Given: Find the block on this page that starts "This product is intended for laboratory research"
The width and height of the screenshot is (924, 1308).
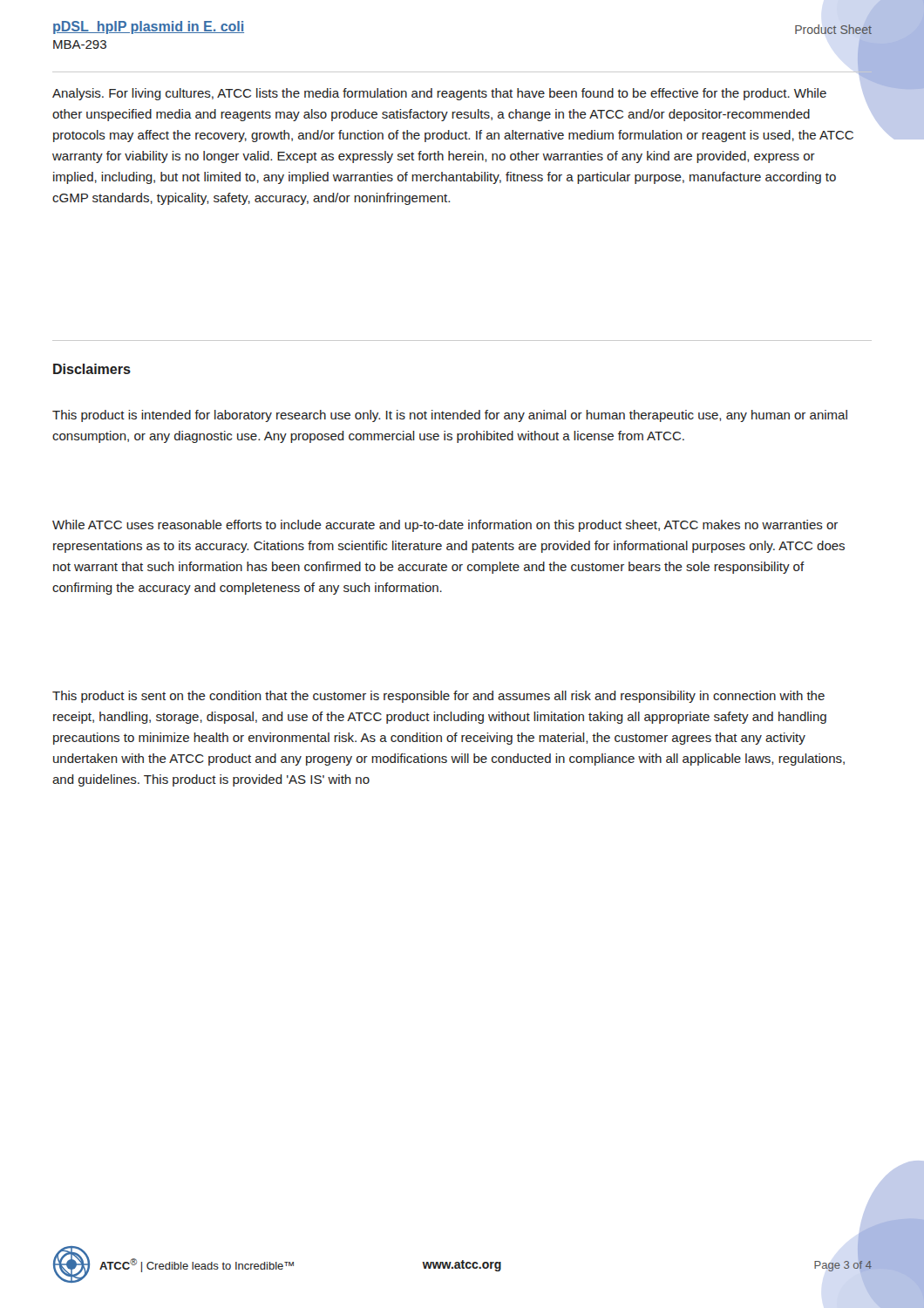Looking at the screenshot, I should pyautogui.click(x=450, y=425).
